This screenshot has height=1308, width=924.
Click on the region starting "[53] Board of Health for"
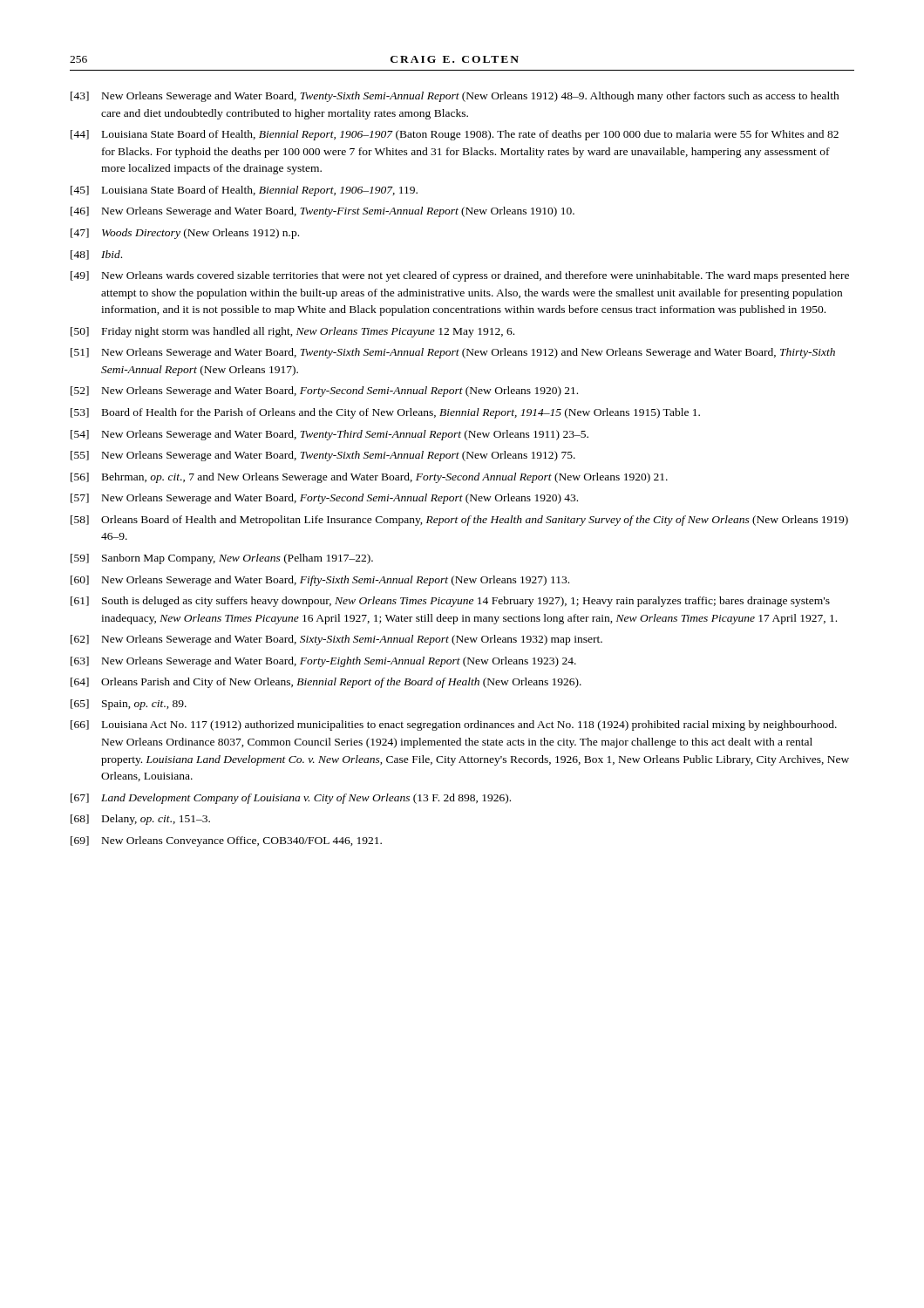(462, 412)
